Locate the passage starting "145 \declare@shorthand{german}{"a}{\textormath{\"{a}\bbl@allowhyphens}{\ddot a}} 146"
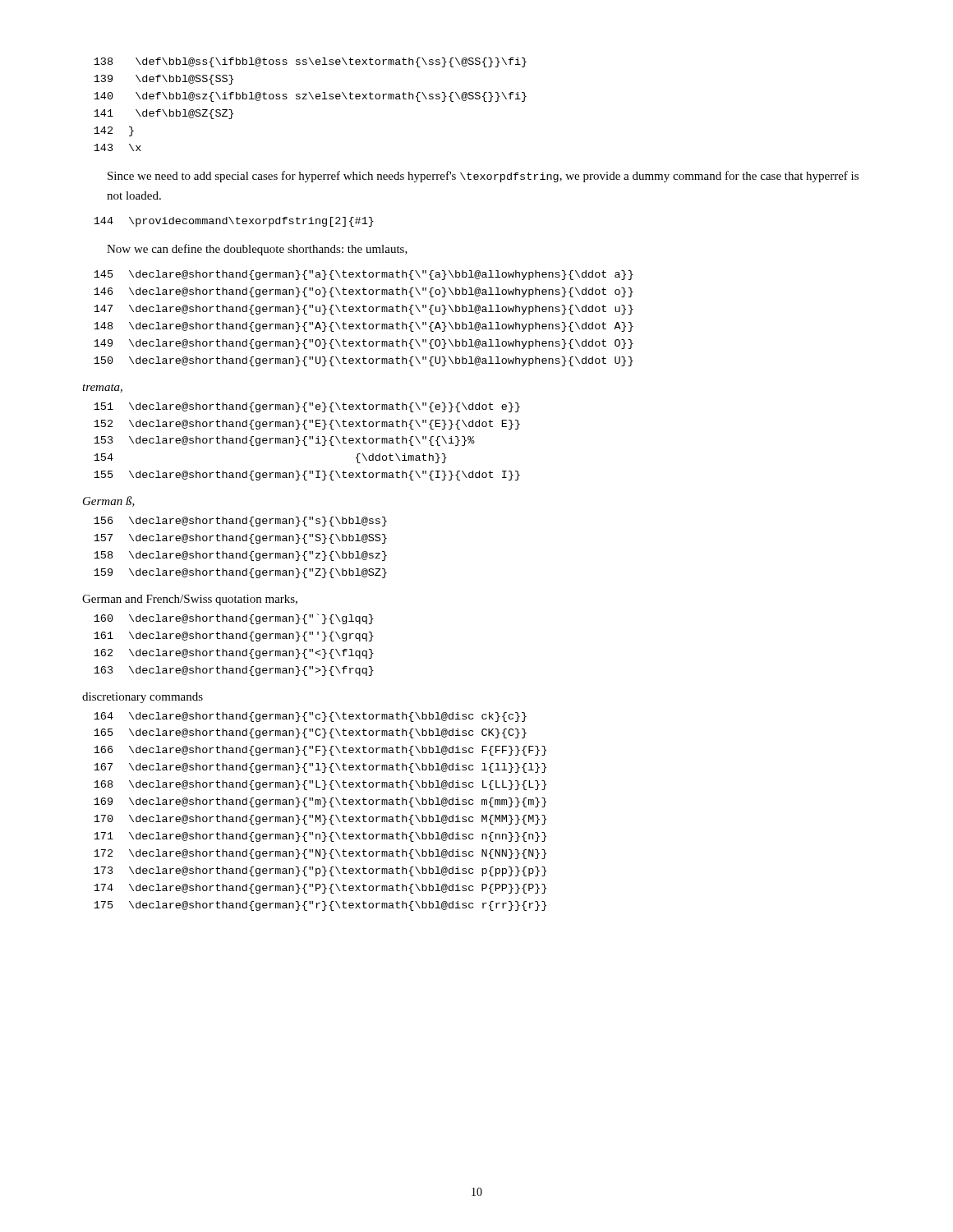The image size is (953, 1232). tap(476, 319)
